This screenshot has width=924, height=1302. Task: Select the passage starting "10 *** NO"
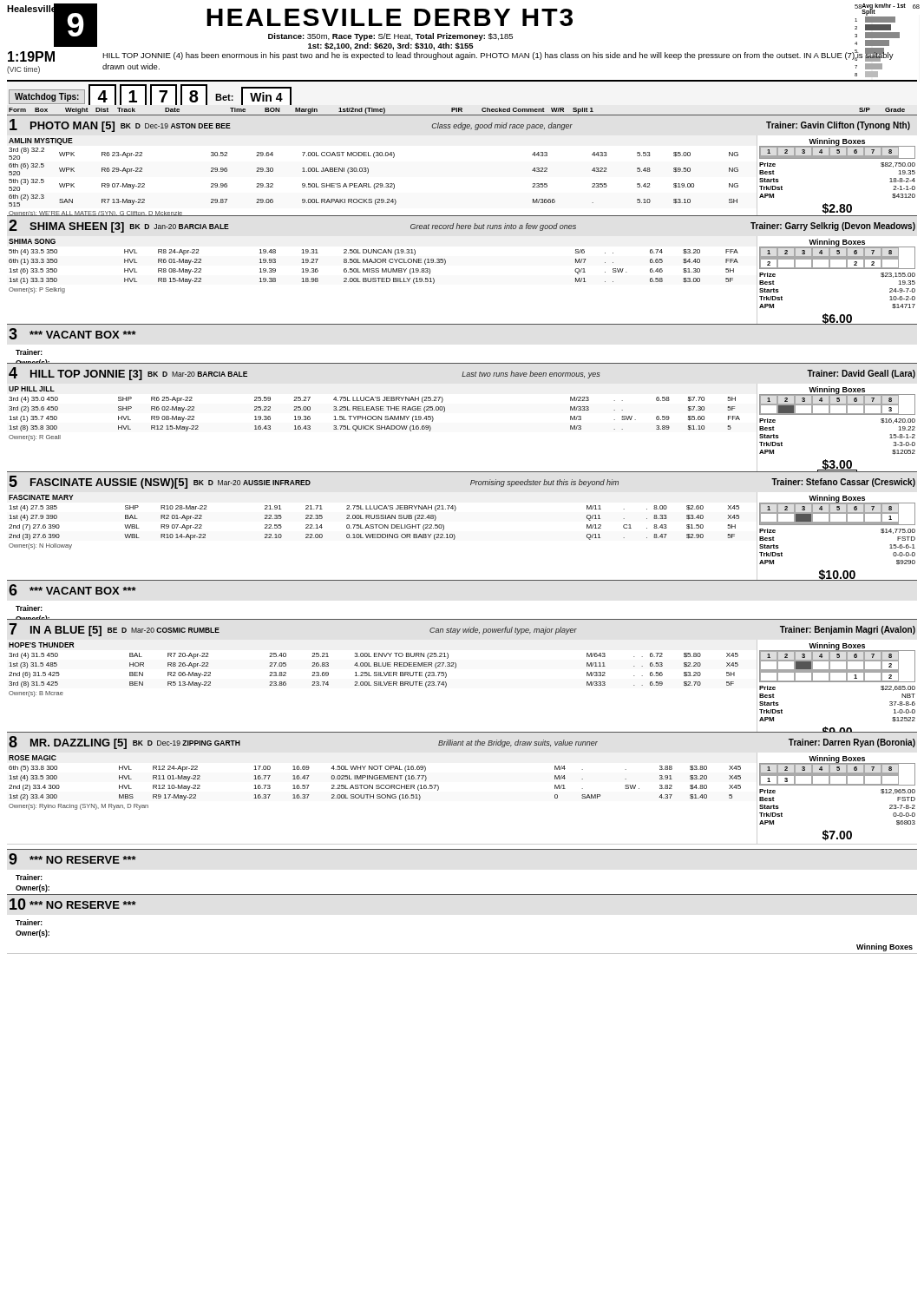73,904
